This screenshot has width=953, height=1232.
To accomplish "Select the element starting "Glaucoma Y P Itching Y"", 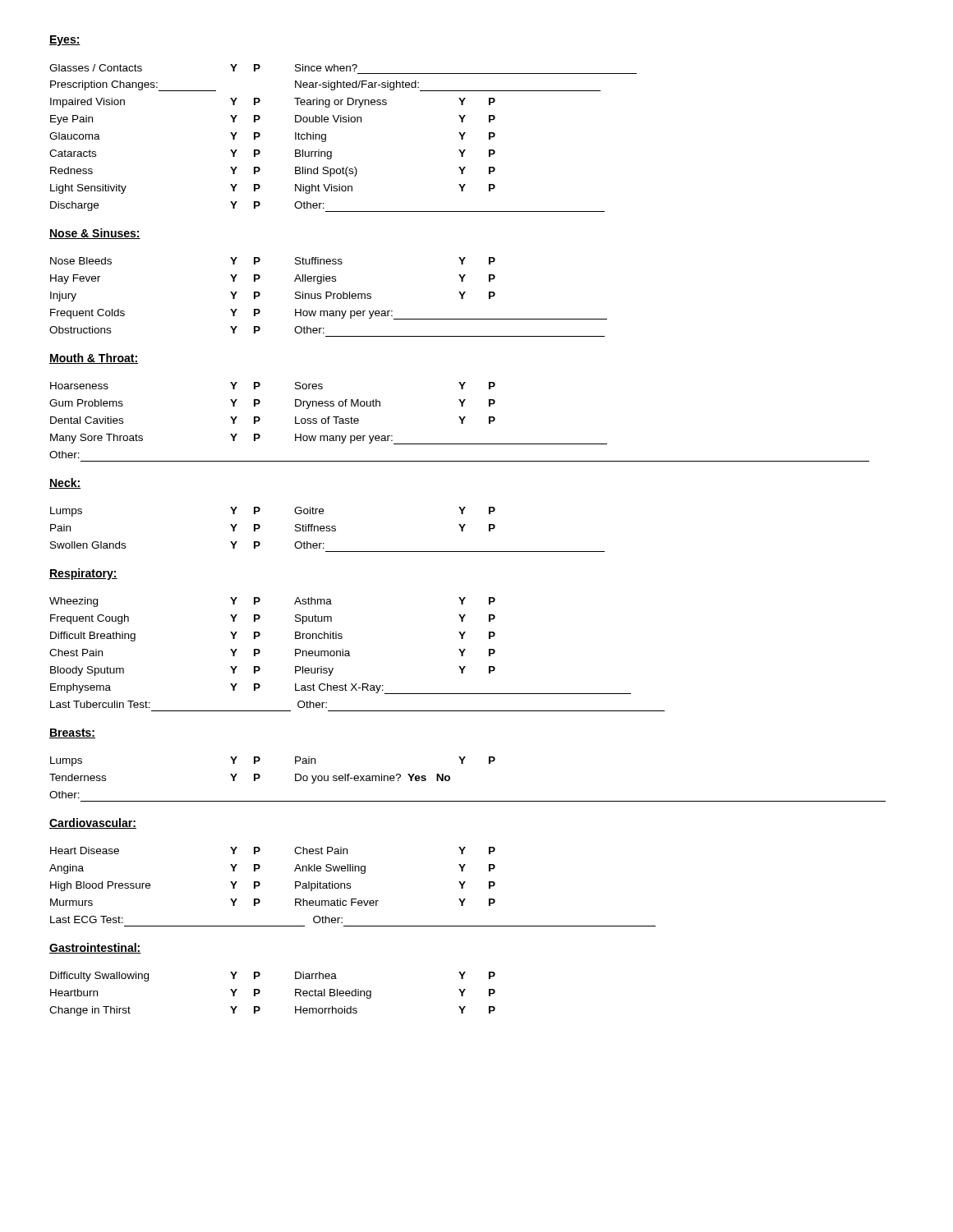I will [x=476, y=136].
